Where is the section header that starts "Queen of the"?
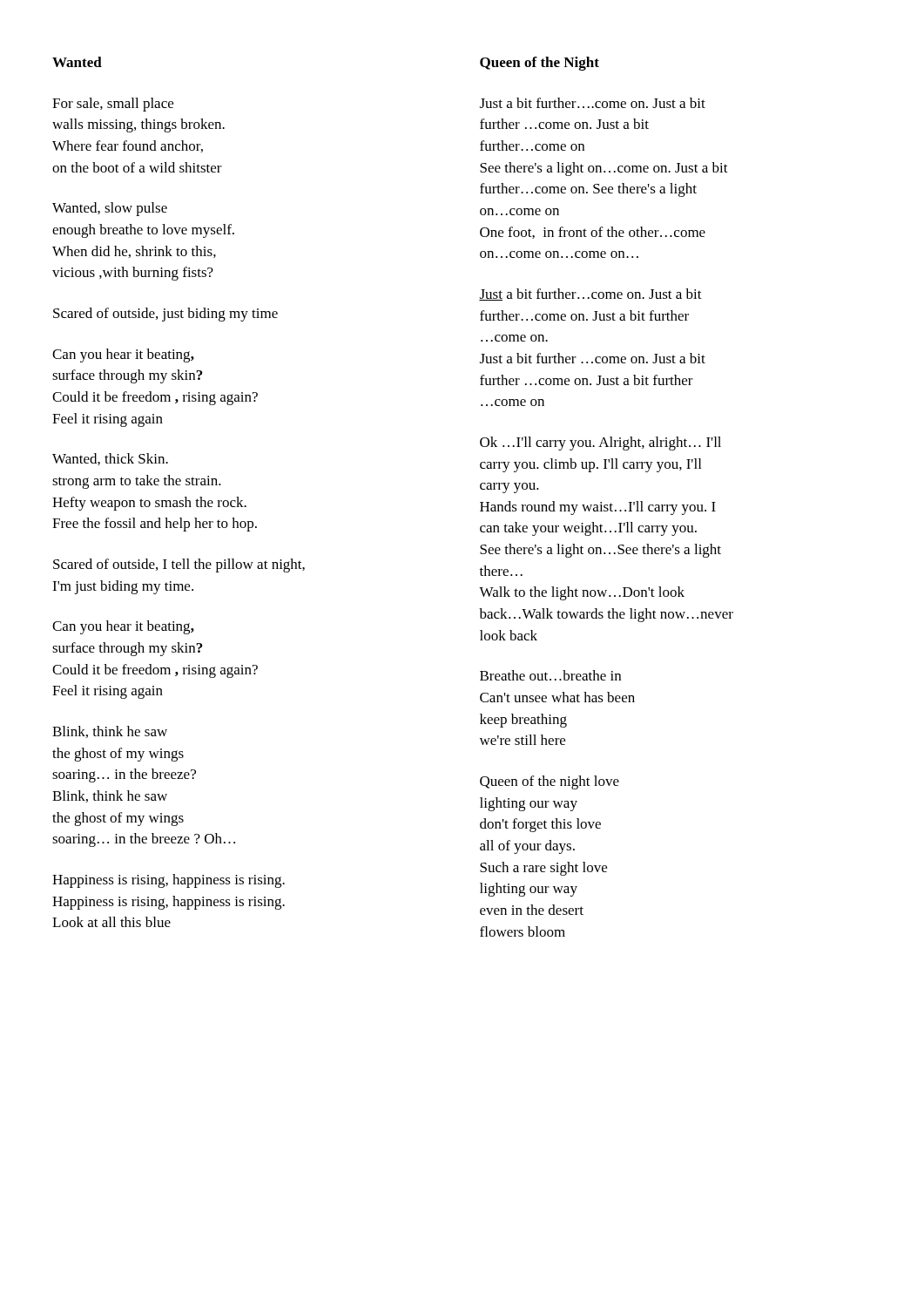Image resolution: width=924 pixels, height=1307 pixels. point(540,64)
